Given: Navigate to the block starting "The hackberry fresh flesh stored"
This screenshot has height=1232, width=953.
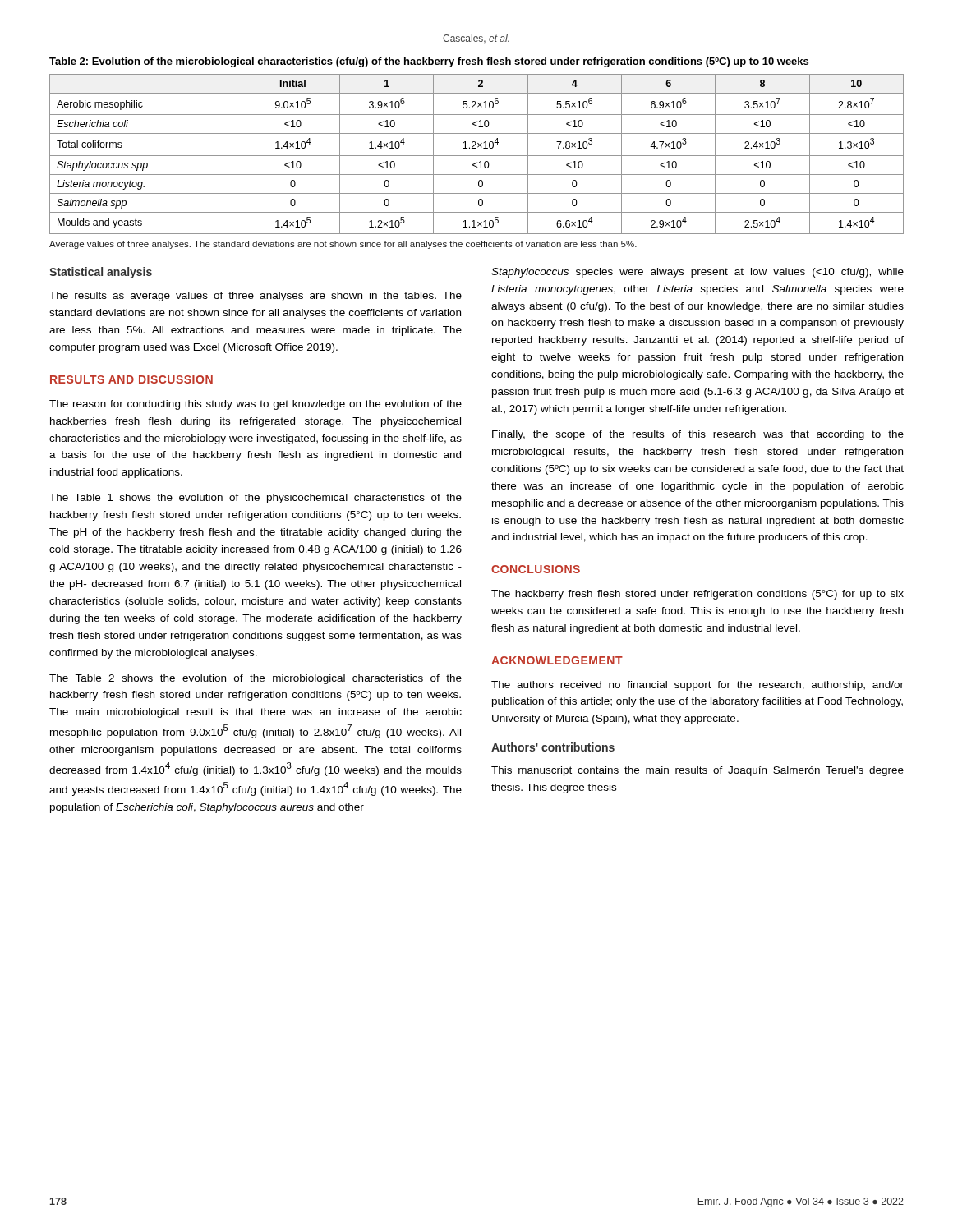Looking at the screenshot, I should 698,611.
